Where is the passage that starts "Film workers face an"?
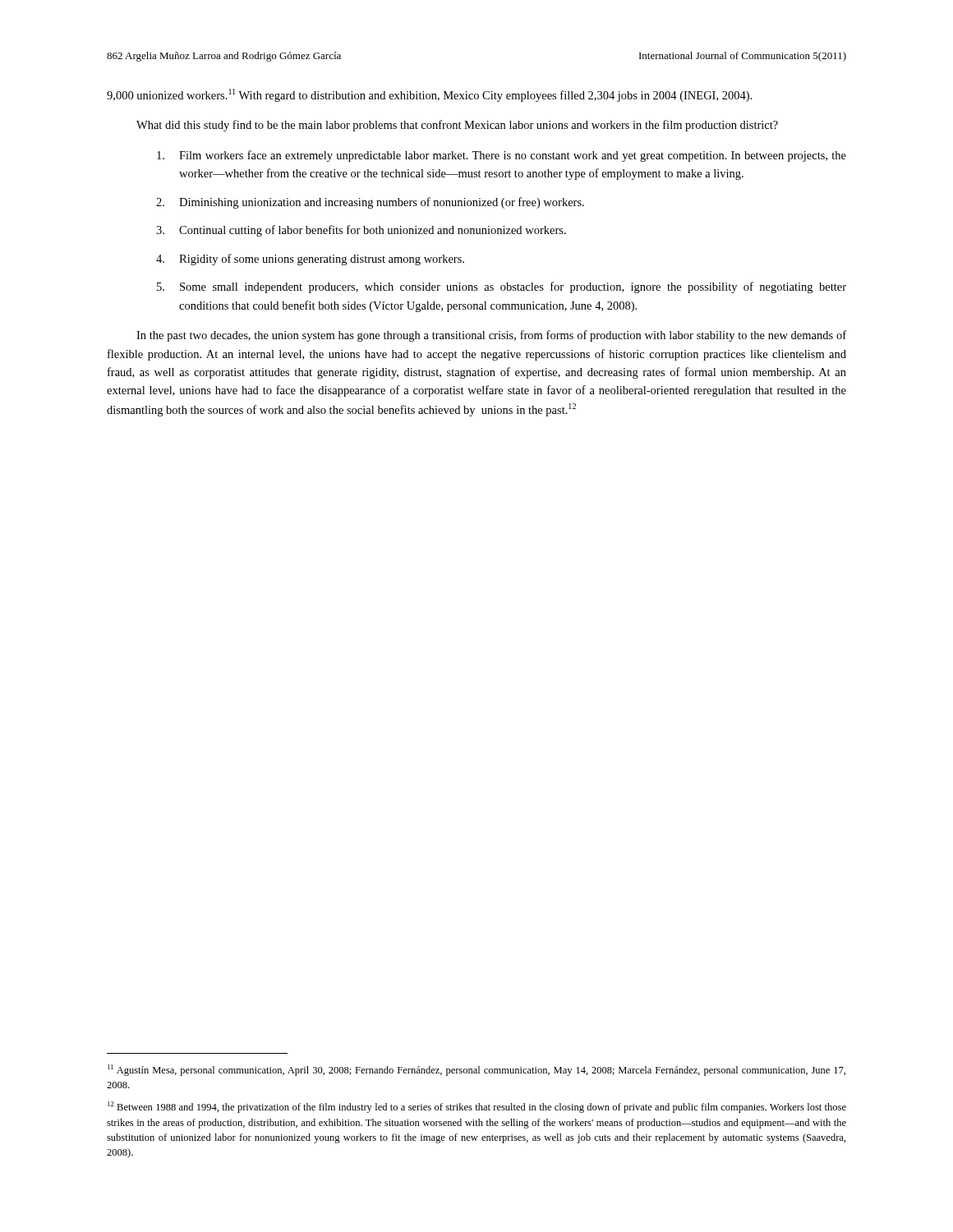 [x=501, y=164]
